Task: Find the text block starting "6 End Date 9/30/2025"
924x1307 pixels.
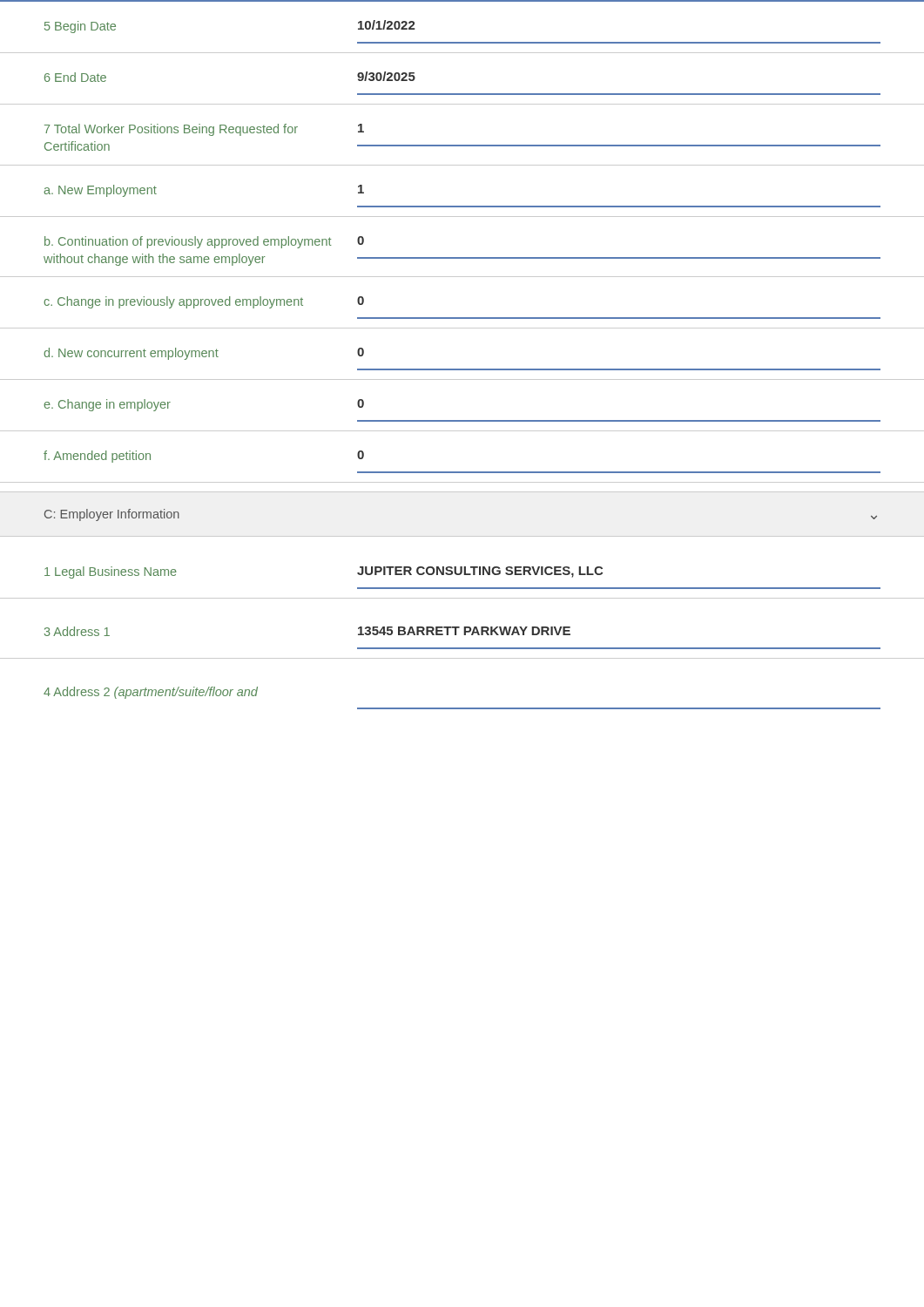Action: [462, 82]
